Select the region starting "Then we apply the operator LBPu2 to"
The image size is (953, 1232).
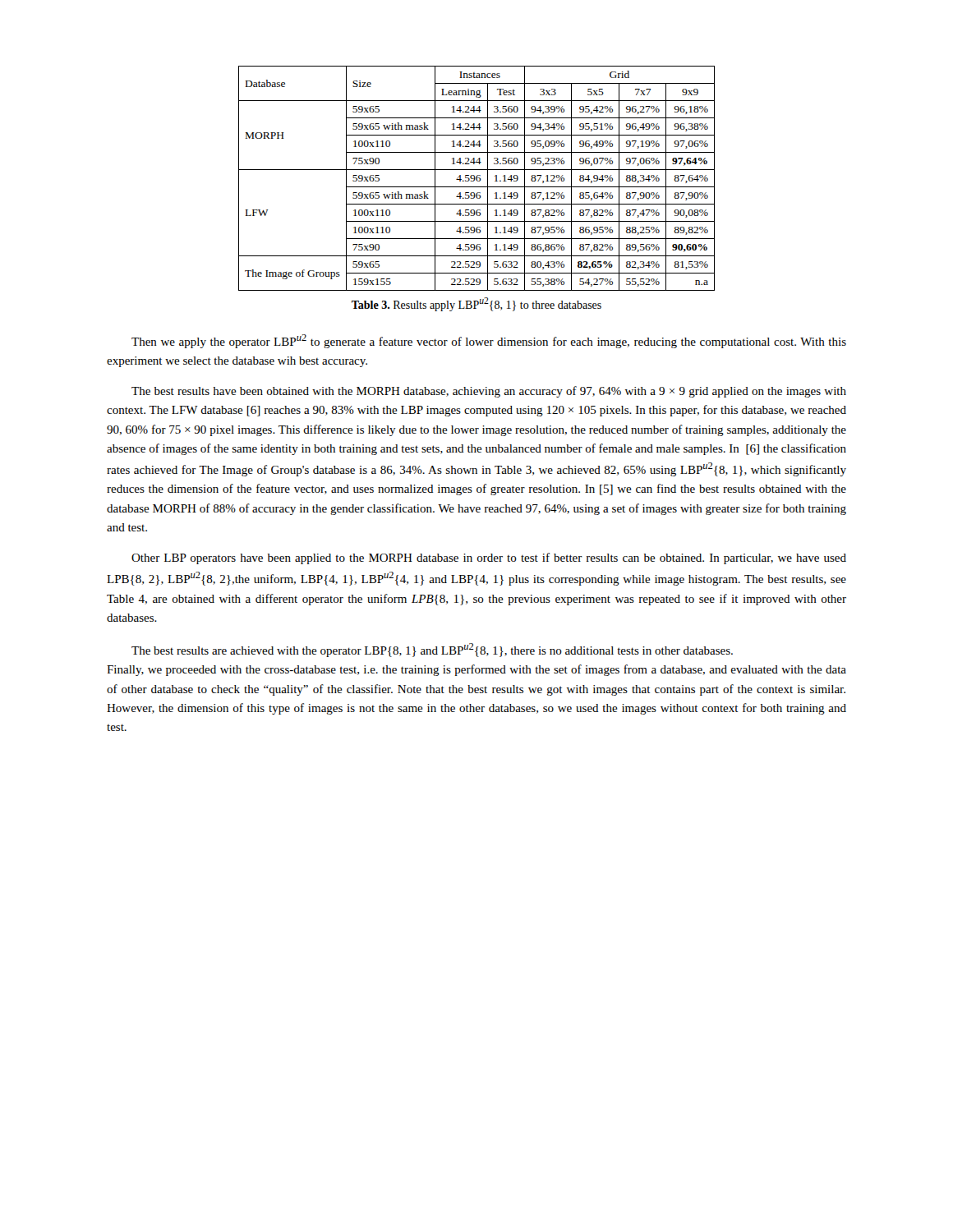(x=476, y=349)
